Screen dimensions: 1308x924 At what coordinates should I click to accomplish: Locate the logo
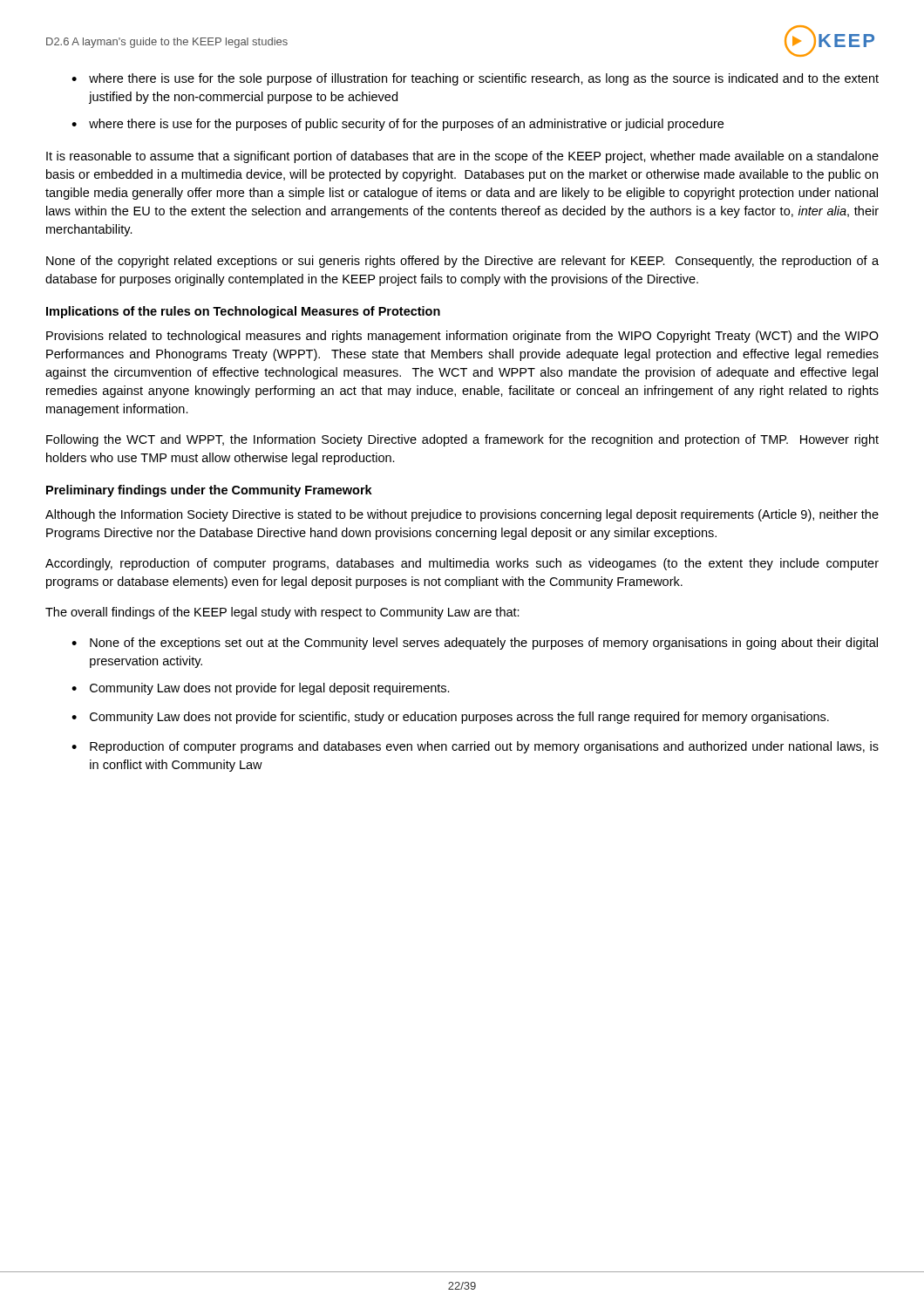click(831, 41)
